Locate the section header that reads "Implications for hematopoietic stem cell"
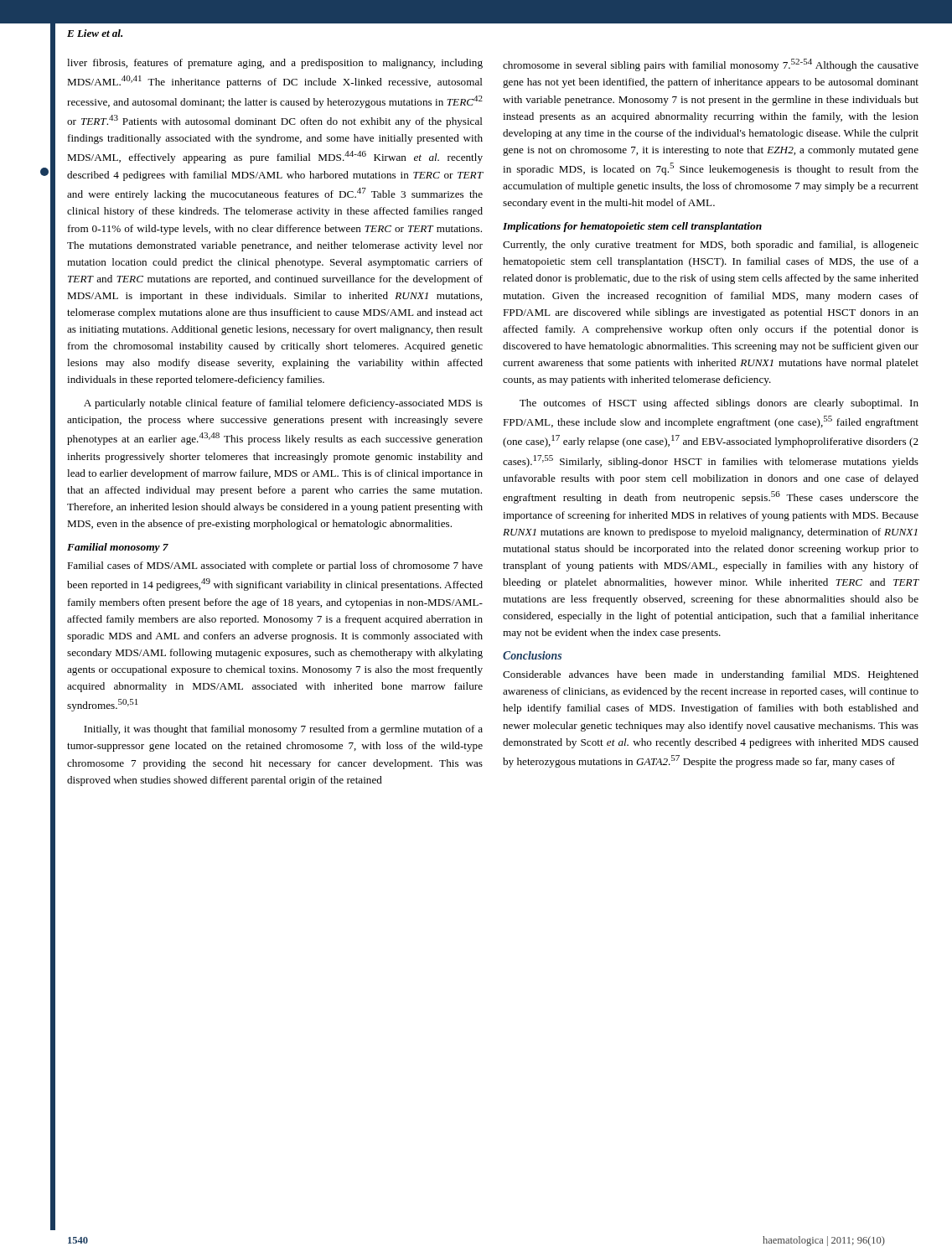This screenshot has height=1257, width=952. coord(632,226)
